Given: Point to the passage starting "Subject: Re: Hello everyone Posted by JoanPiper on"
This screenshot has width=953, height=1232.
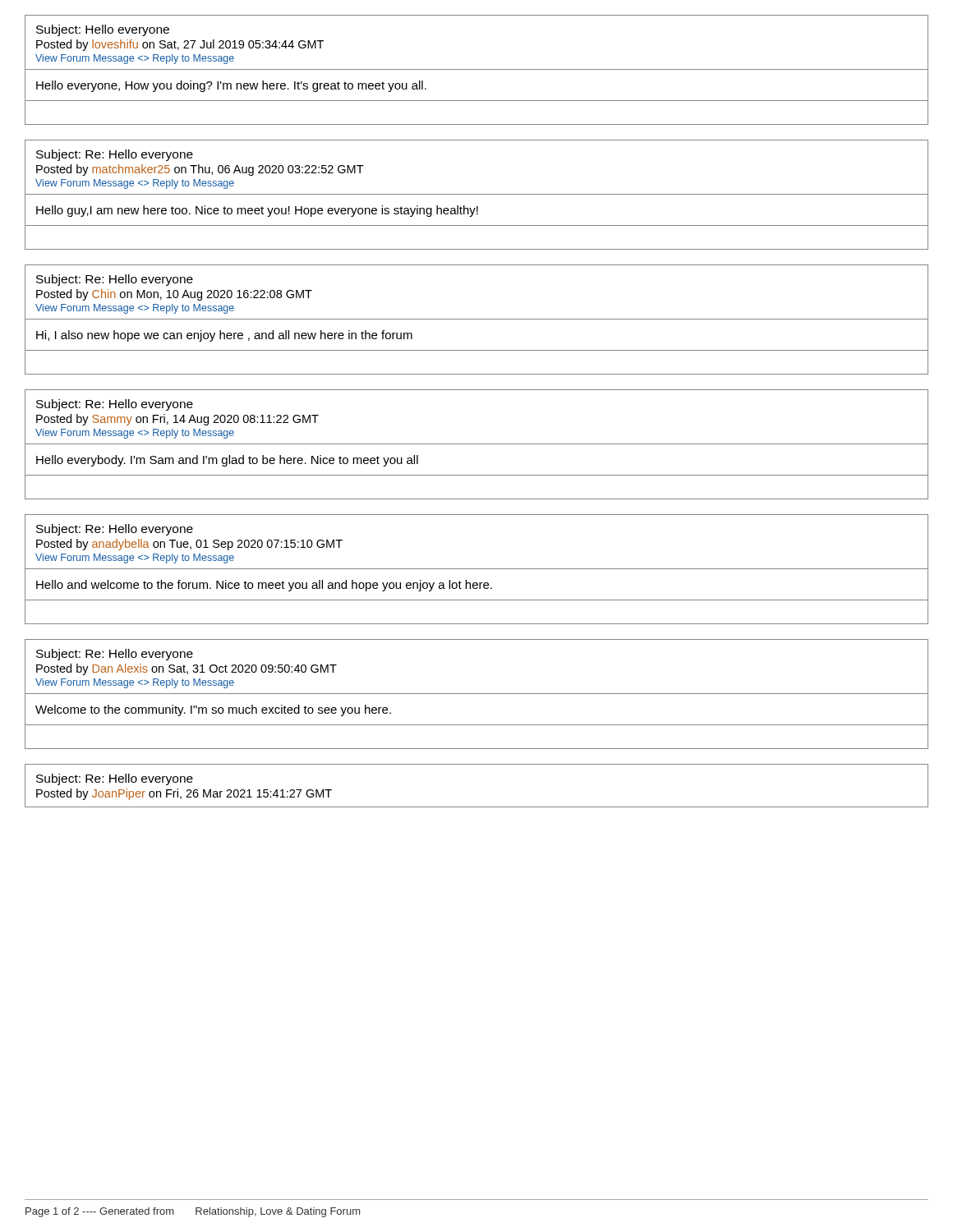Looking at the screenshot, I should coord(476,786).
